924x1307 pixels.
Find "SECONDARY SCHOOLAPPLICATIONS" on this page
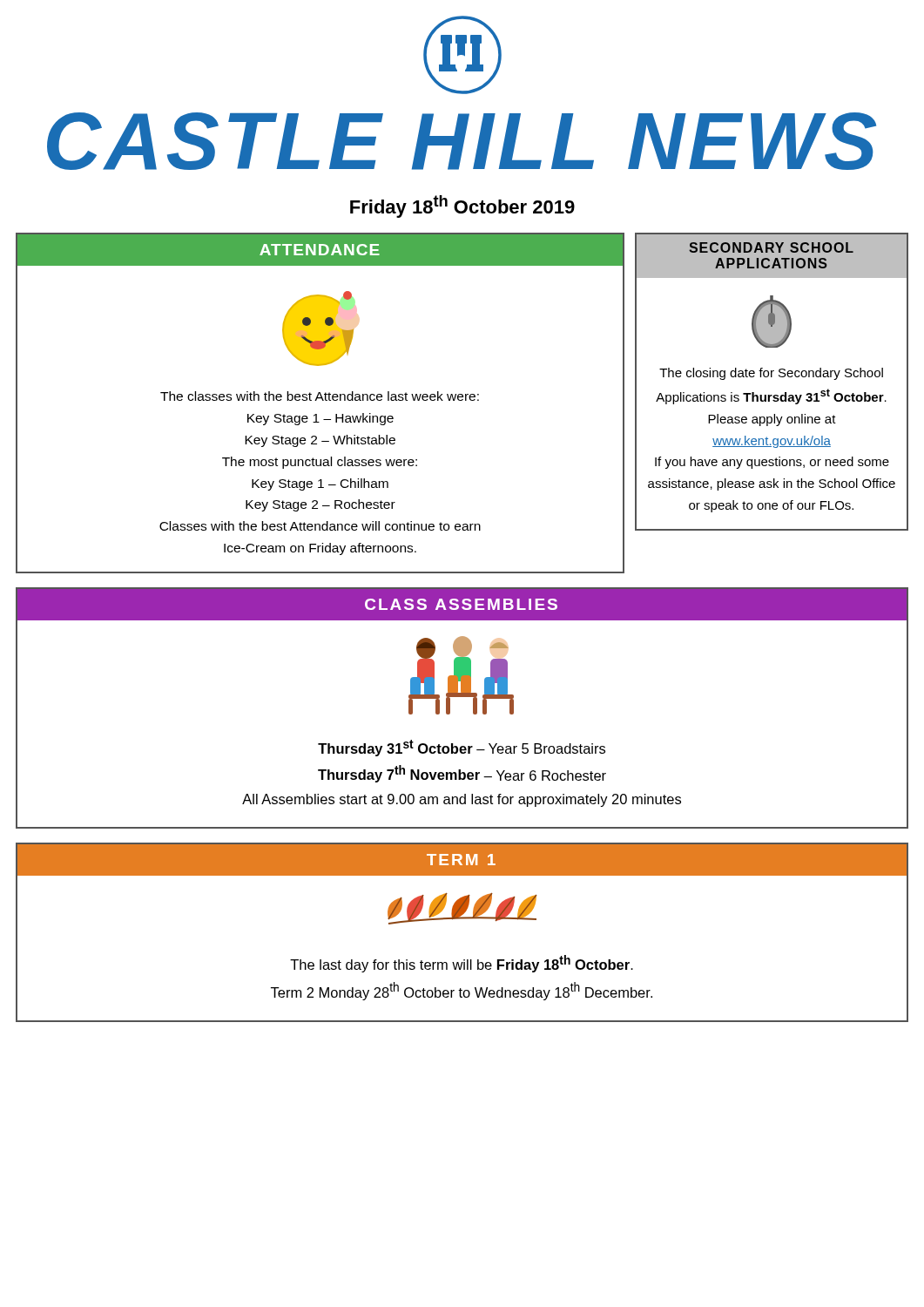pyautogui.click(x=772, y=256)
